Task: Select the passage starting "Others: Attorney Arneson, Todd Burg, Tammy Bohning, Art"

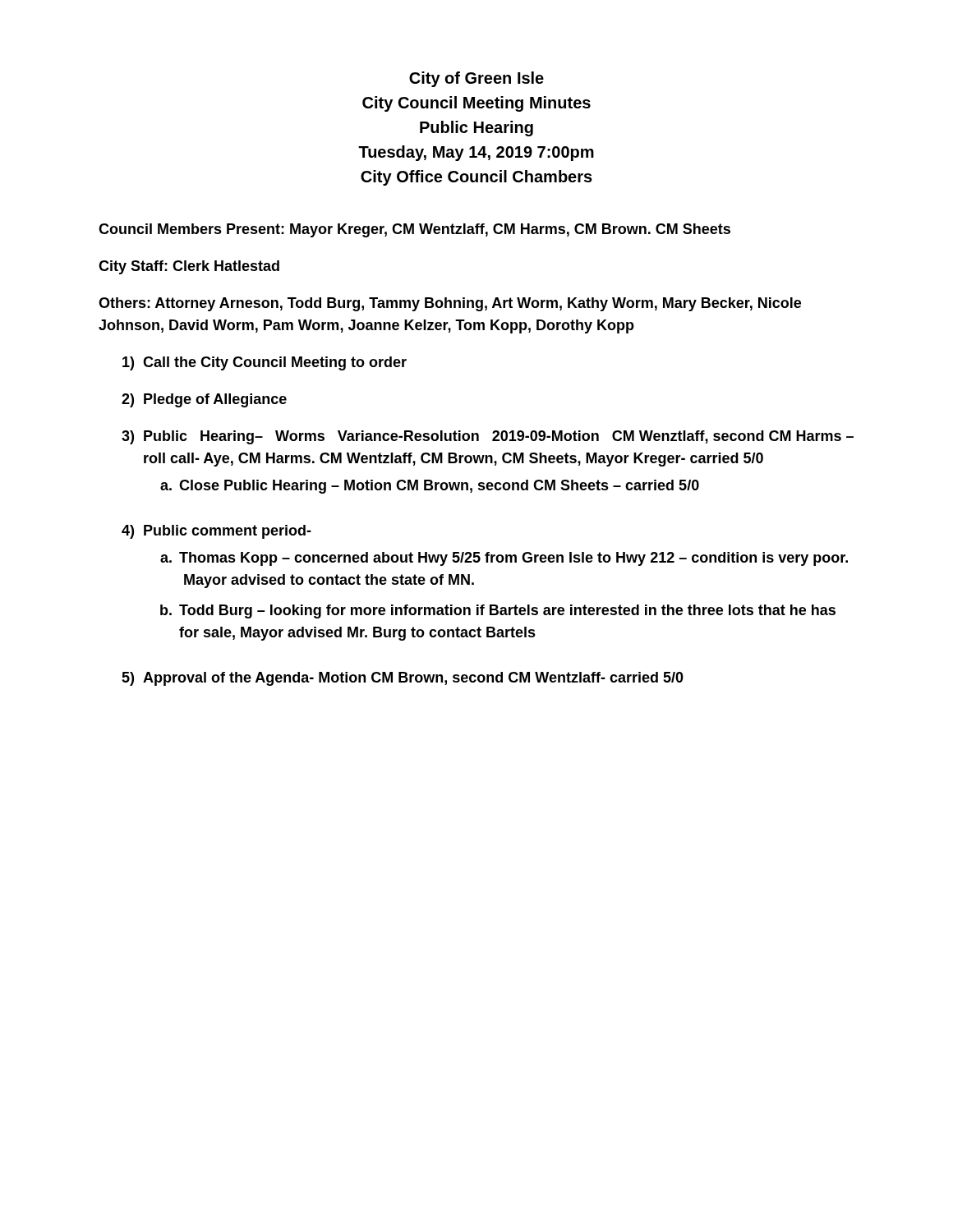Action: point(450,314)
